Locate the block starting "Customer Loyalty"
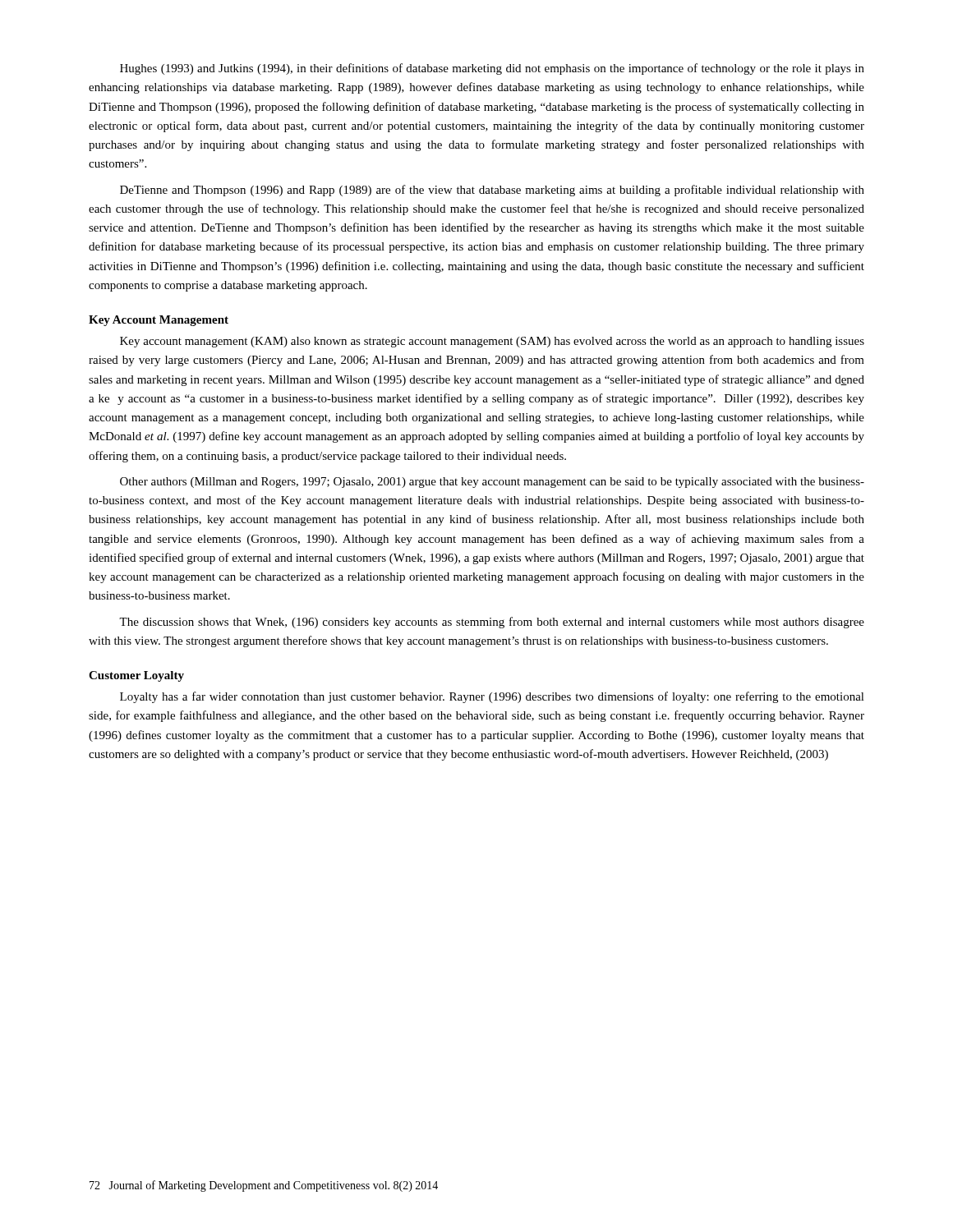953x1232 pixels. click(x=136, y=675)
